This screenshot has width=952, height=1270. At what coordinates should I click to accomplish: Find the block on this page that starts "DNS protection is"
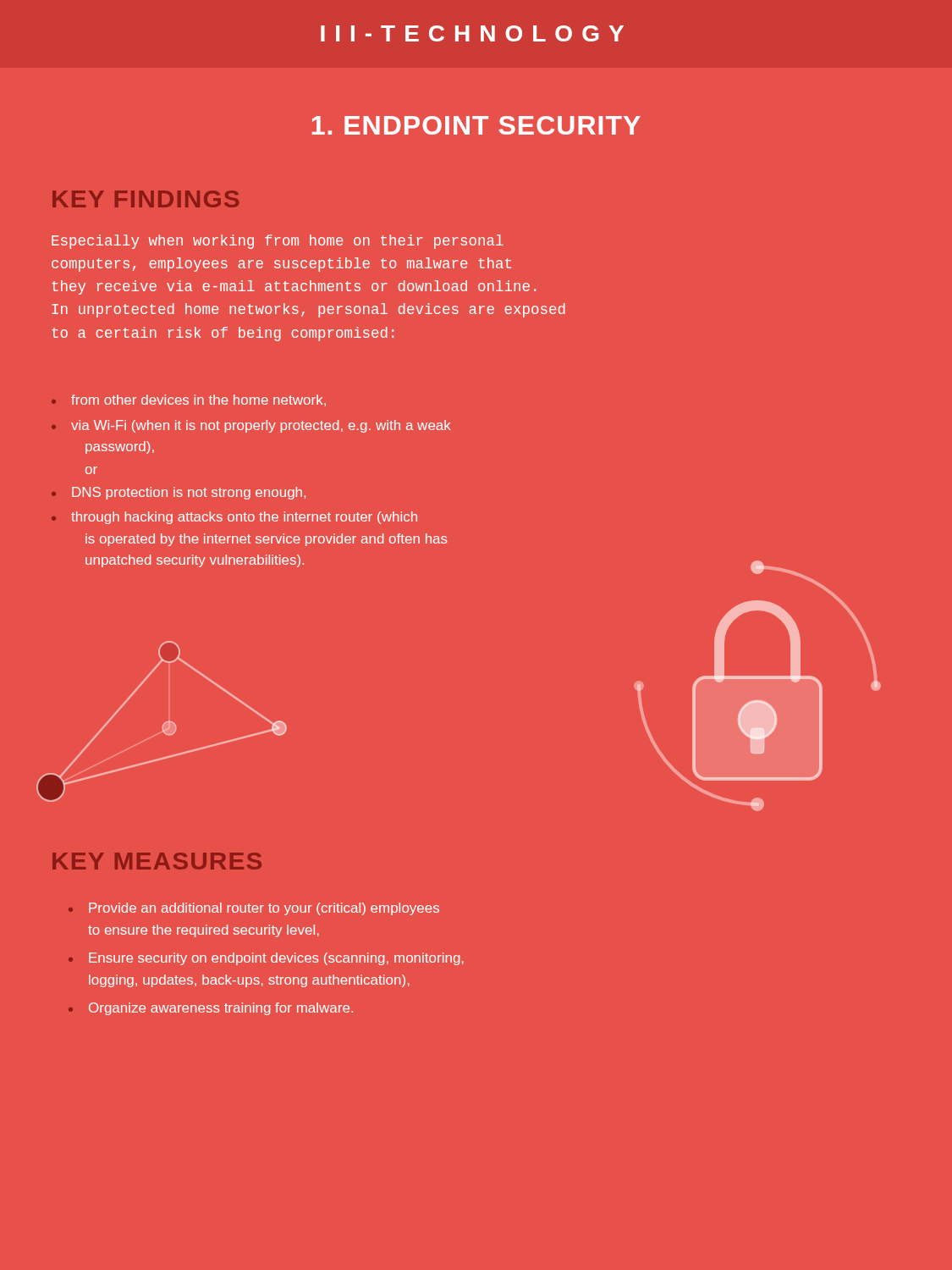189,492
